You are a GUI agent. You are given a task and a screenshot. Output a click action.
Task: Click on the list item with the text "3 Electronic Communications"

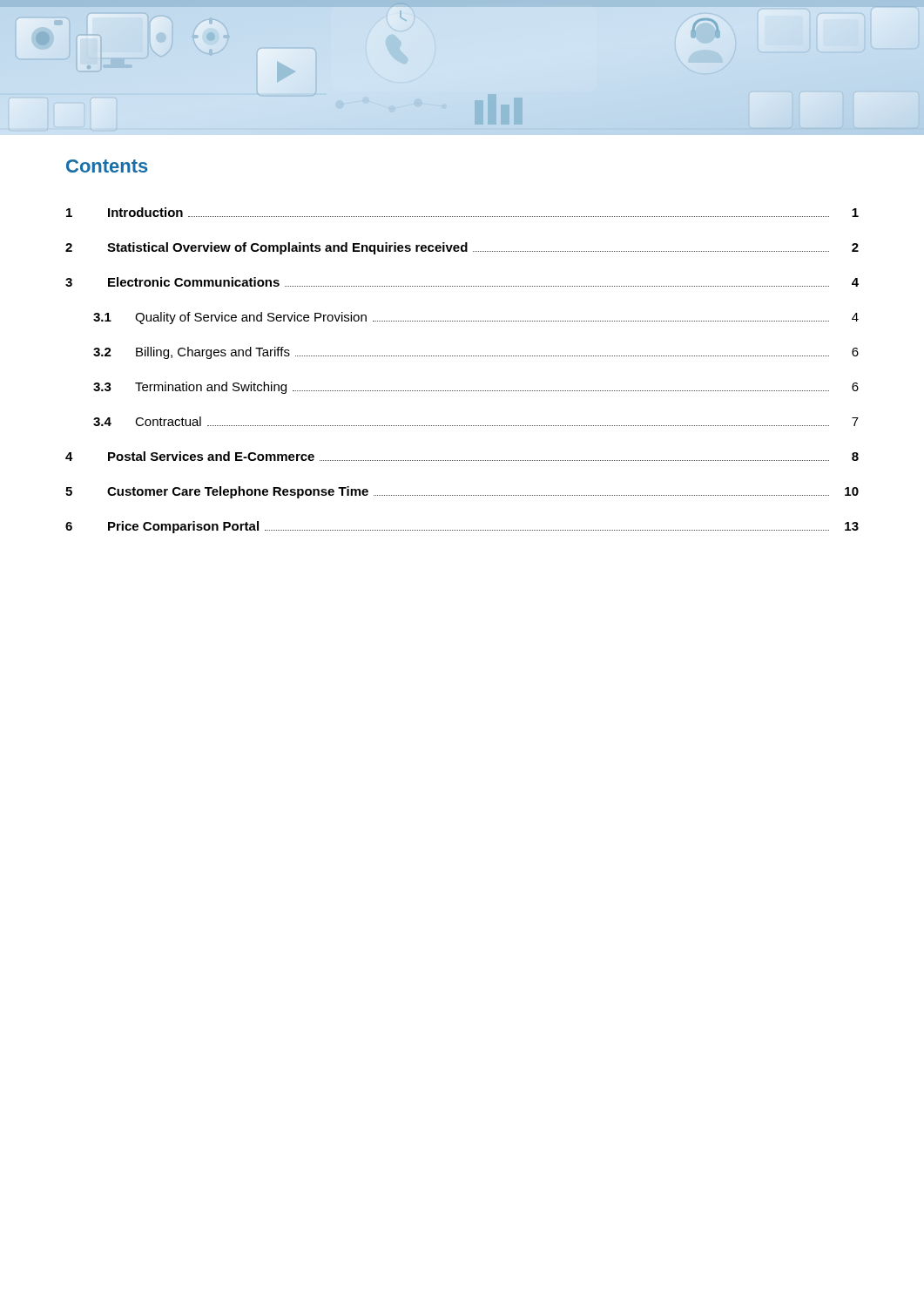coord(462,282)
